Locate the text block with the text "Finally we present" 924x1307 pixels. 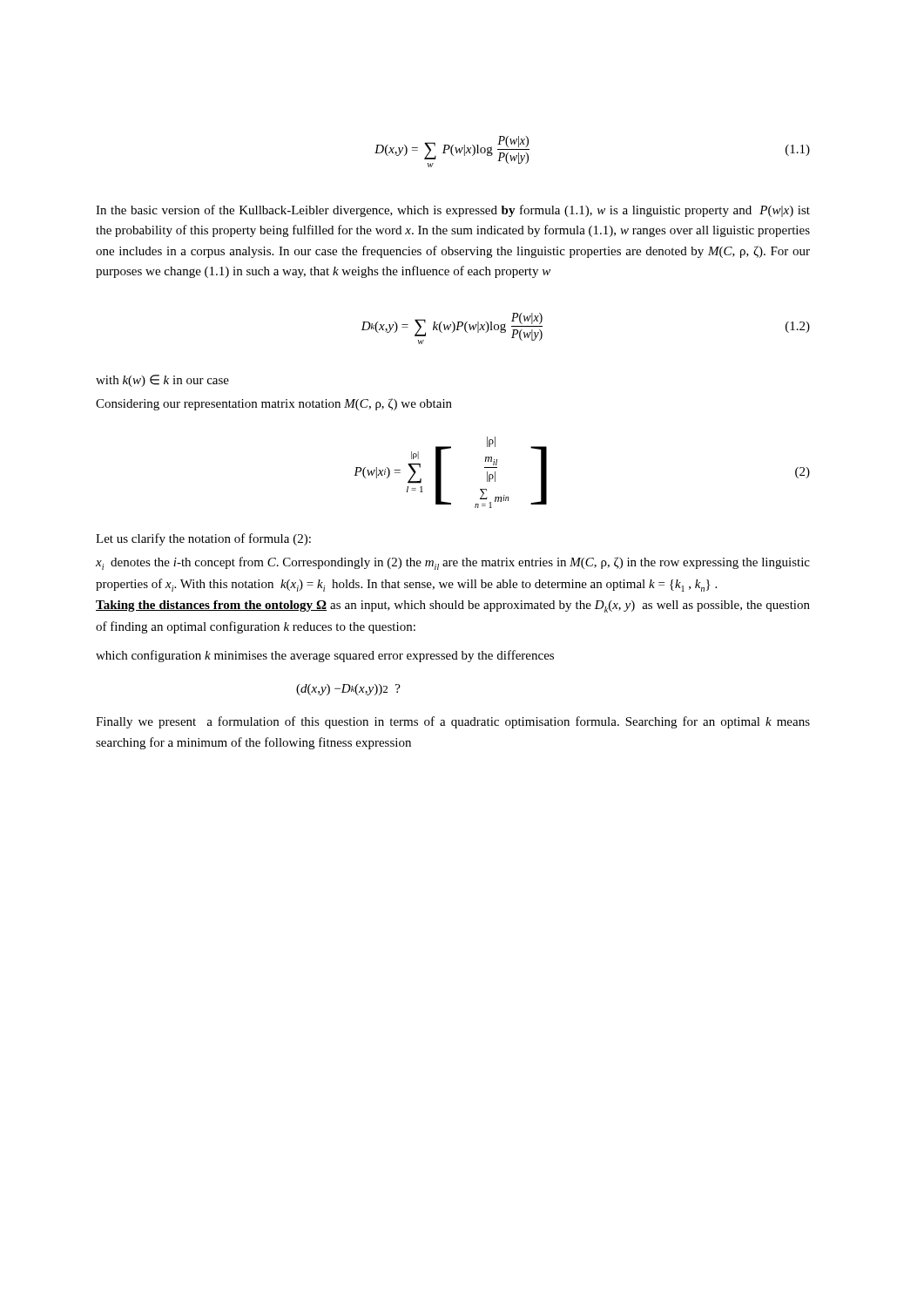tap(453, 732)
